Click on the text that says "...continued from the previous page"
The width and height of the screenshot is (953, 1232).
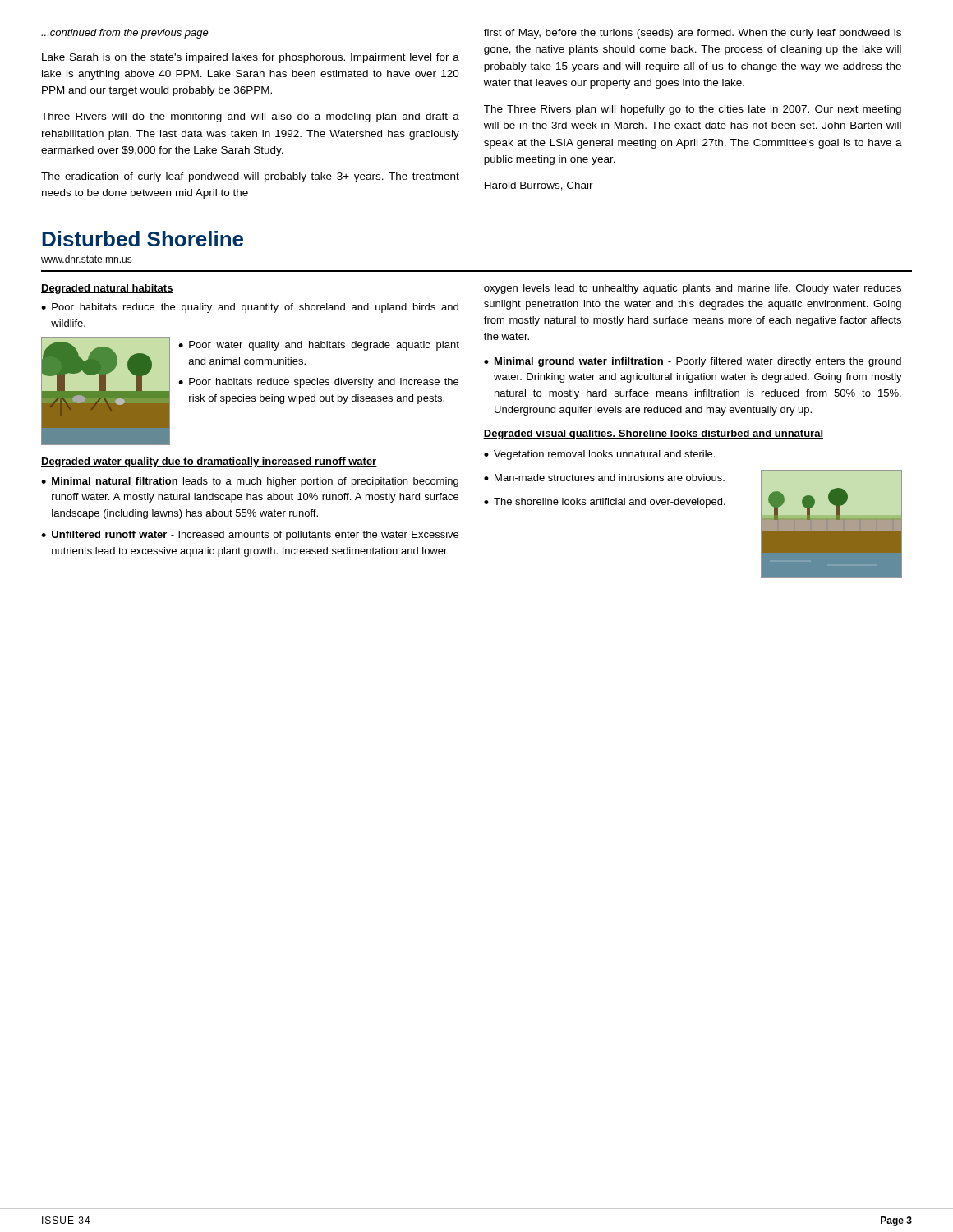(125, 32)
